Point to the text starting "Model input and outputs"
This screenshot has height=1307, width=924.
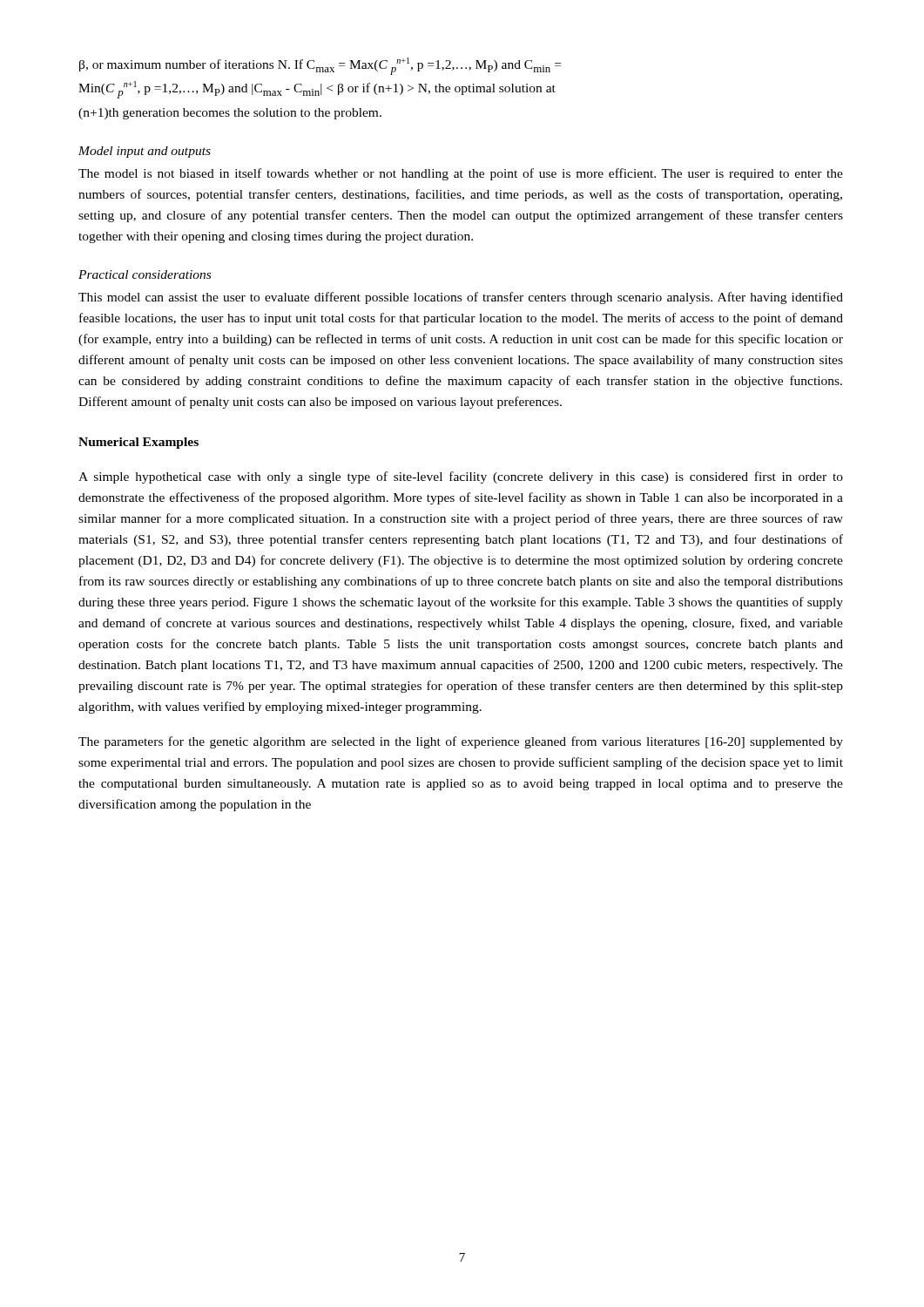145,152
